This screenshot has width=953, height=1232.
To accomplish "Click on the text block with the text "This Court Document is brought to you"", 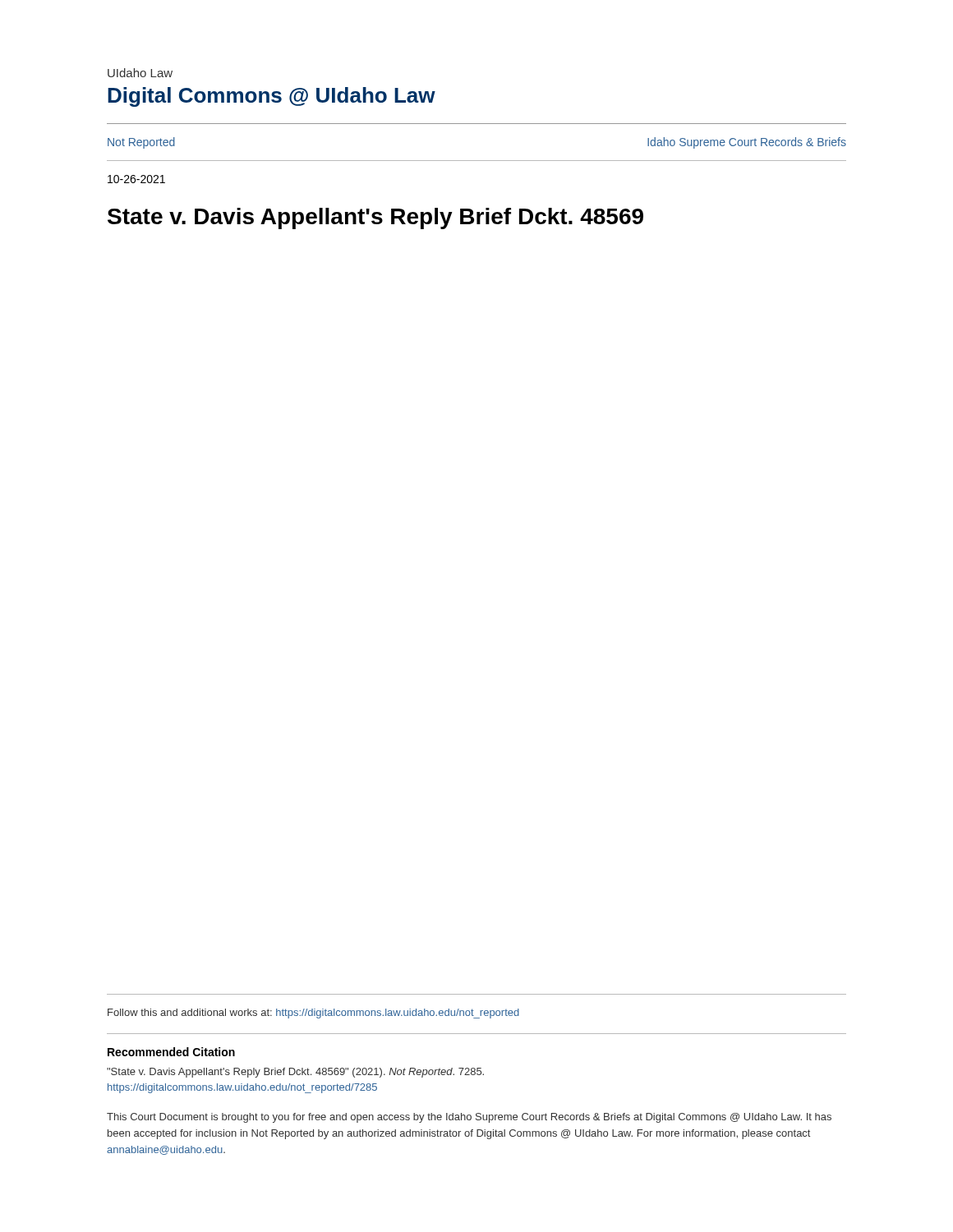I will tap(469, 1133).
